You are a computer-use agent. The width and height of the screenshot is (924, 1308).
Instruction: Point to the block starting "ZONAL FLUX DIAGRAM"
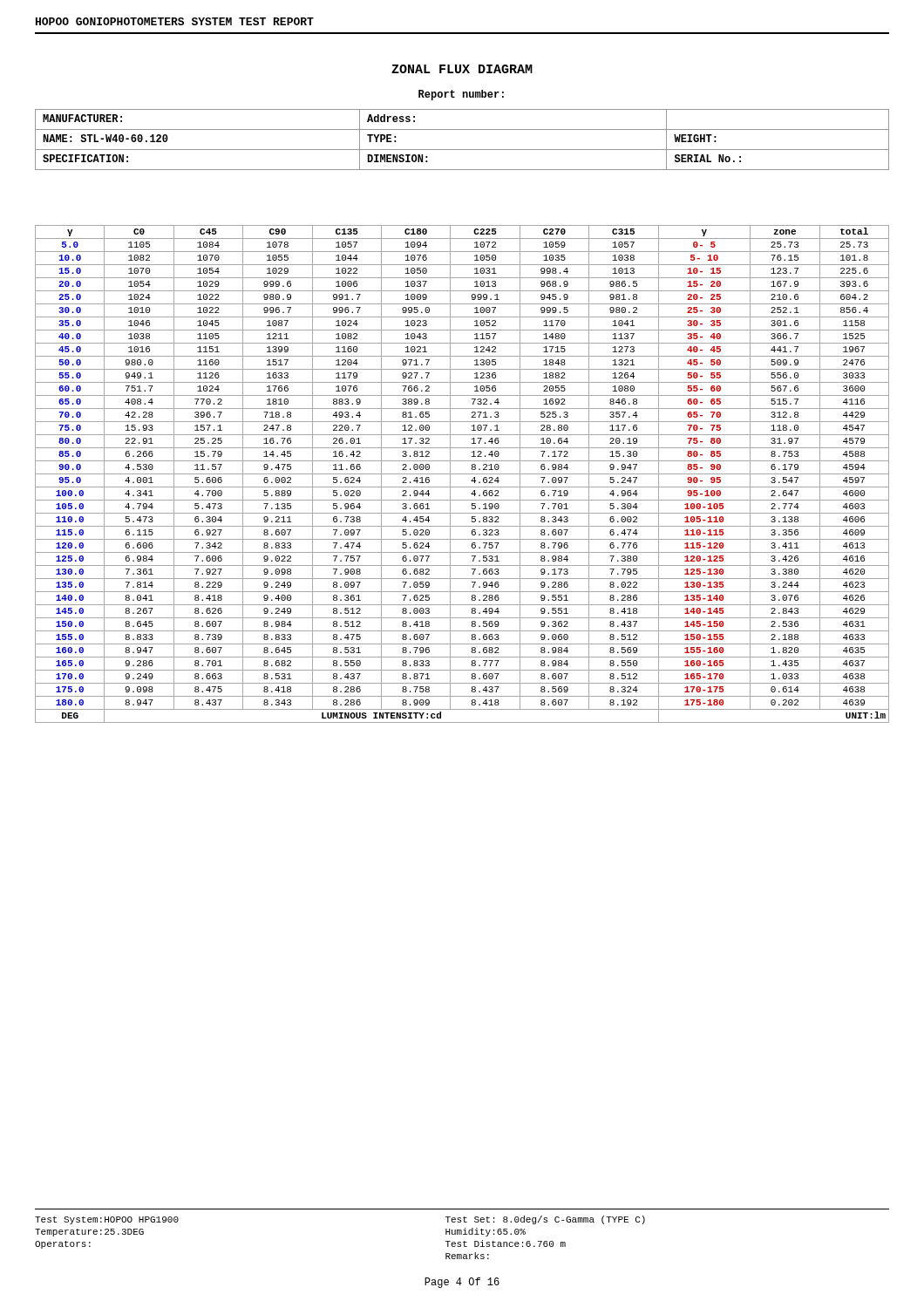[x=462, y=70]
